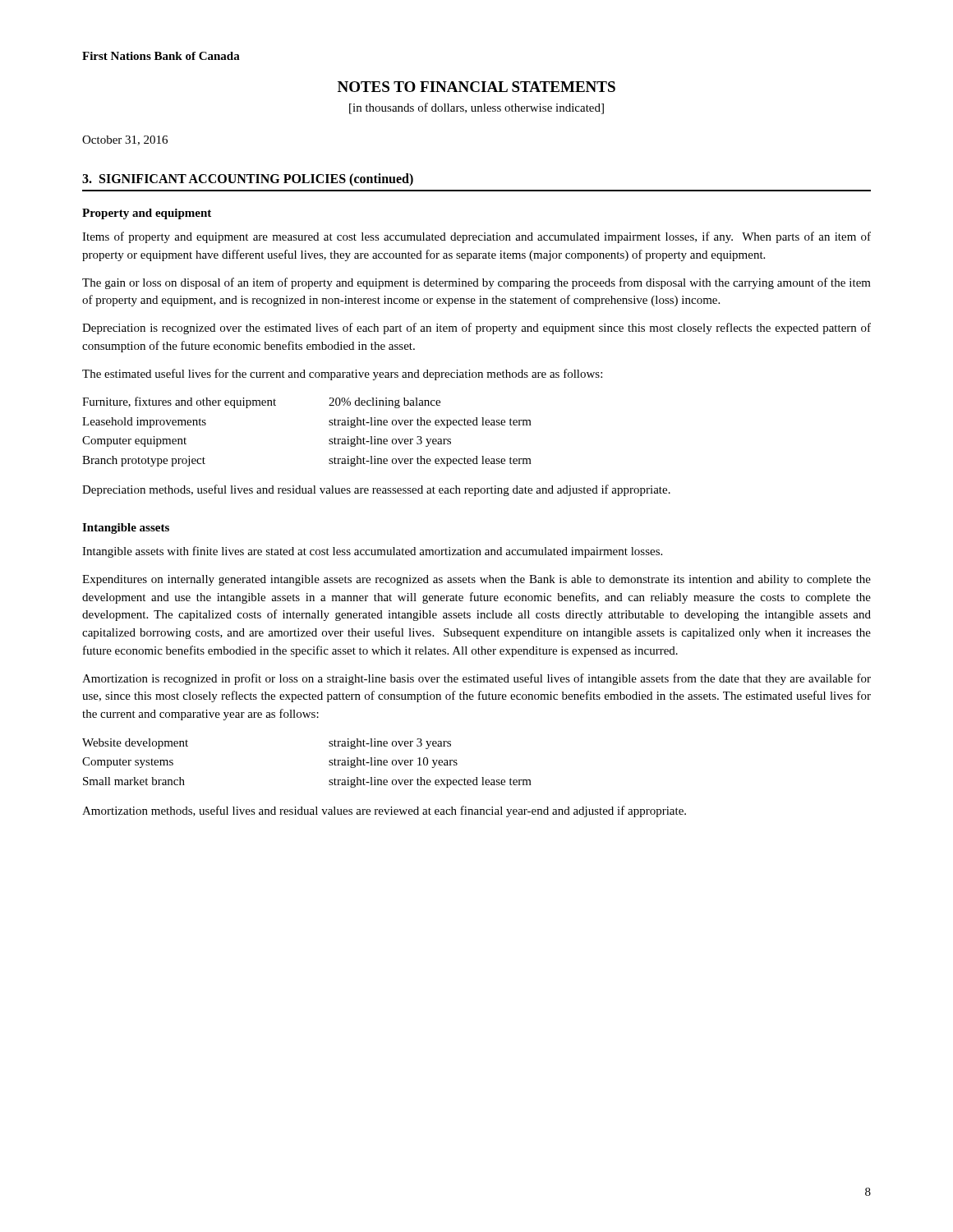
Task: Point to the region starting "Website development straight-line over 3"
Action: tap(136, 744)
